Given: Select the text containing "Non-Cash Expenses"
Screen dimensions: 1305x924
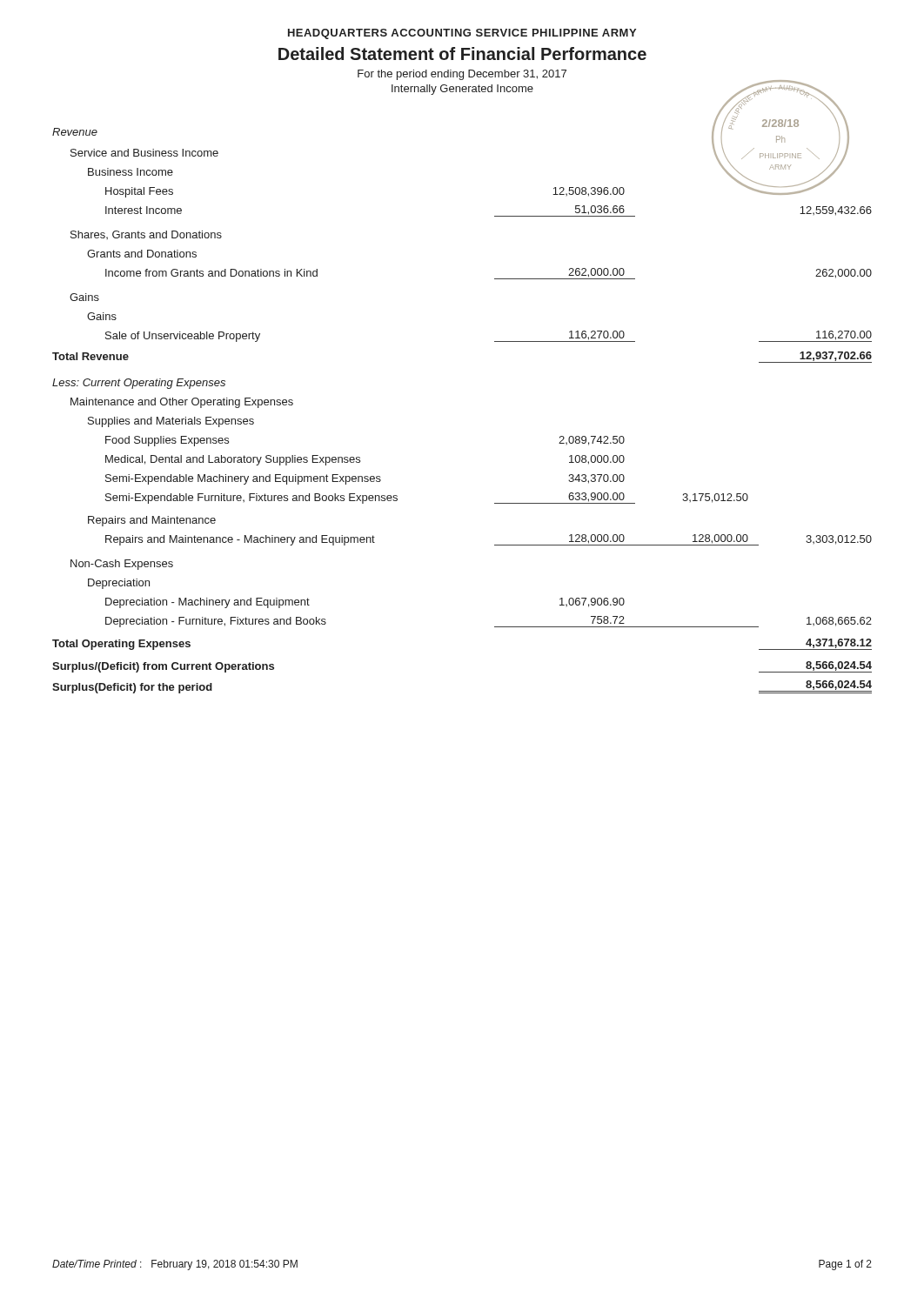Looking at the screenshot, I should [x=122, y=565].
